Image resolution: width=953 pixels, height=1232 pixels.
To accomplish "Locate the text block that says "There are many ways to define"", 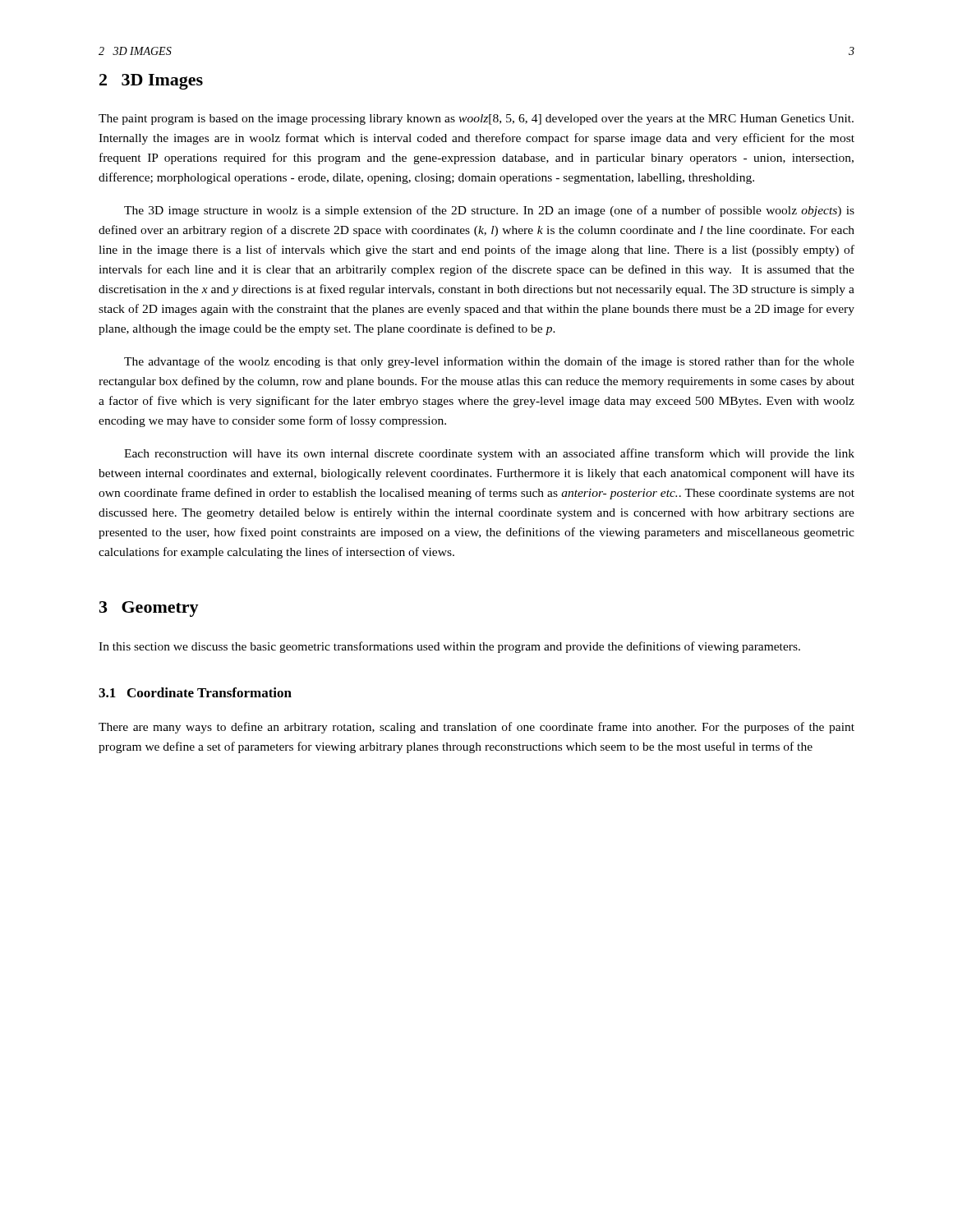I will coord(476,737).
